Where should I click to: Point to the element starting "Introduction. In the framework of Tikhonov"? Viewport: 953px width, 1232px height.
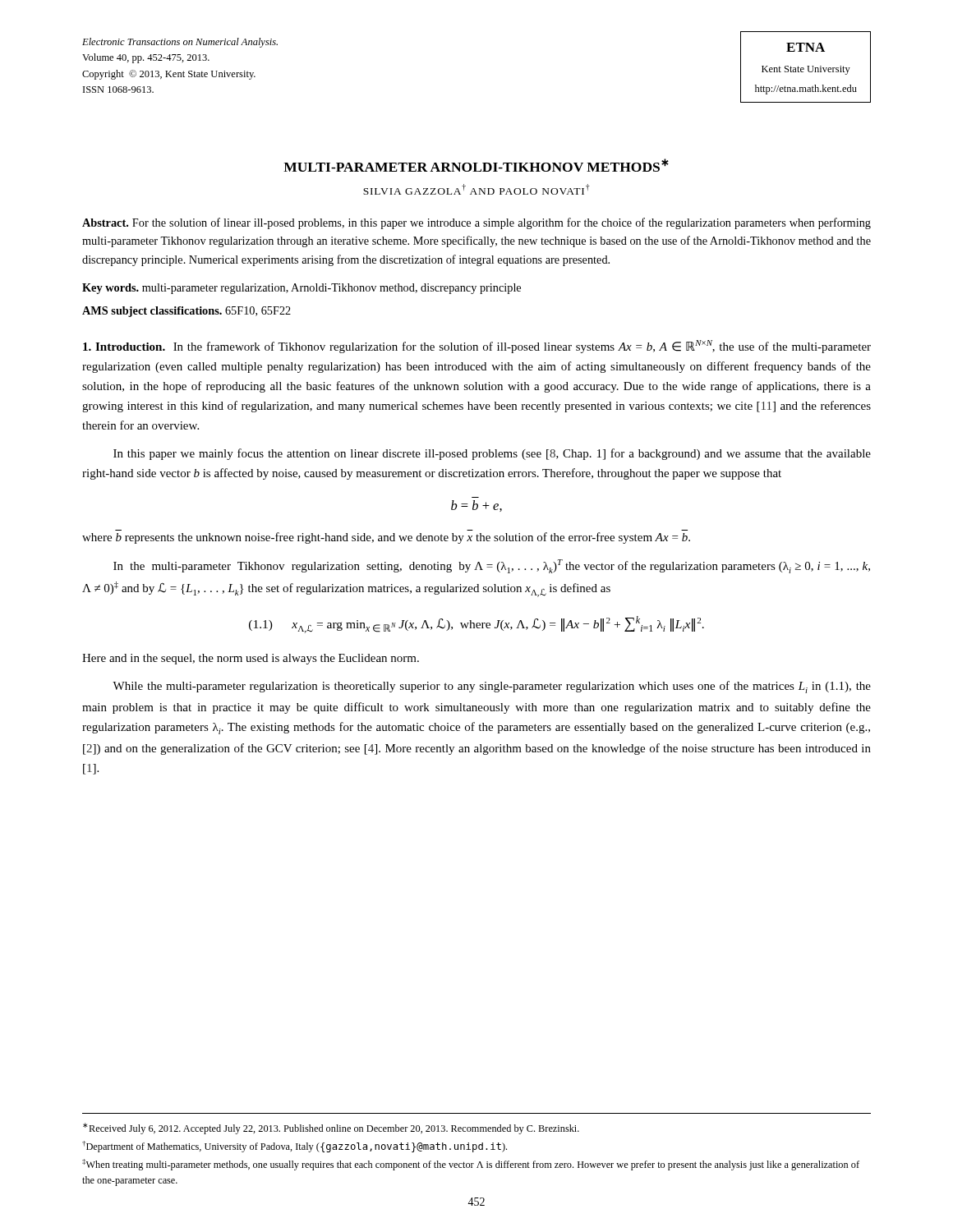coord(476,385)
